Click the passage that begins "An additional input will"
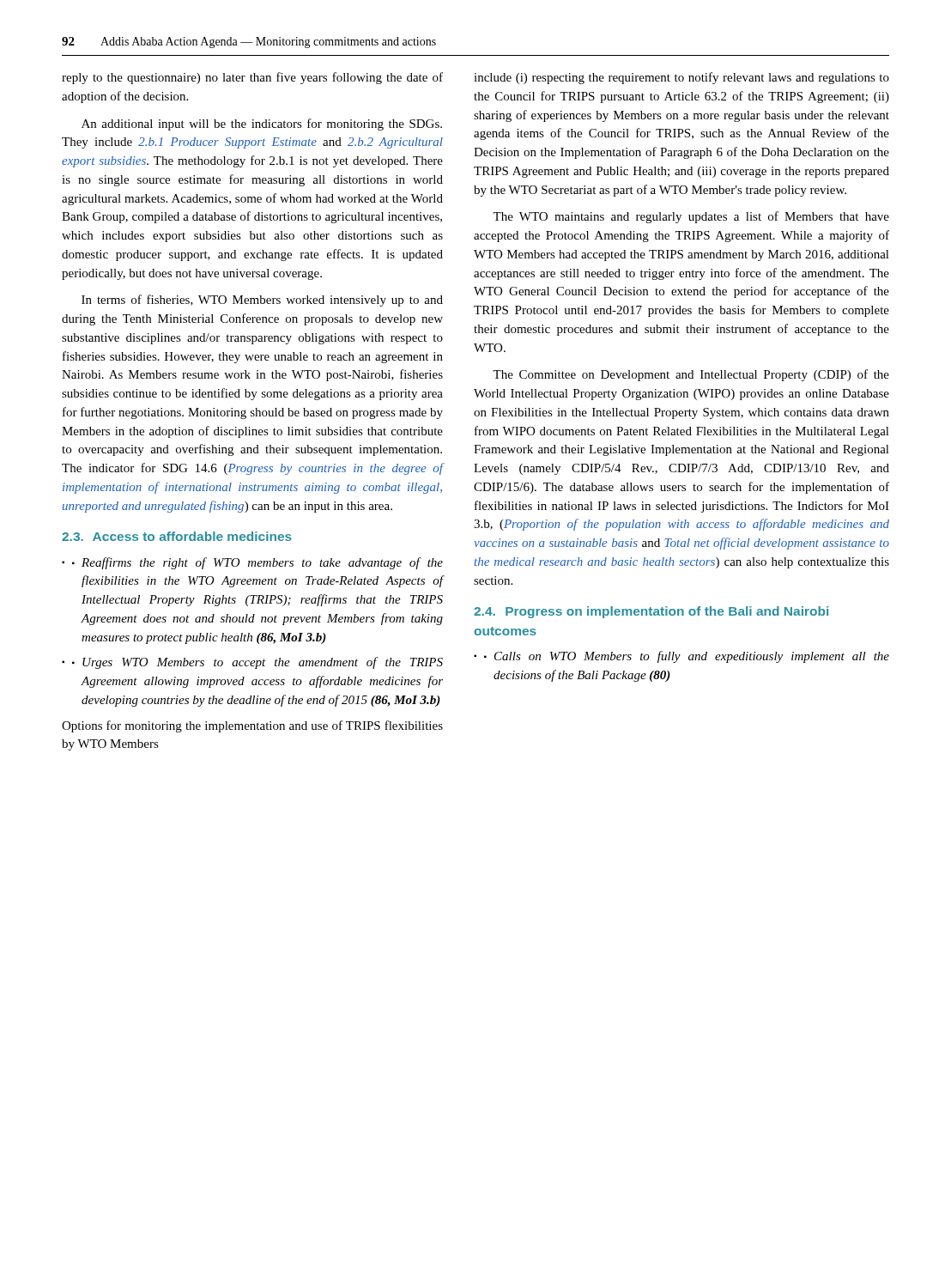The height and width of the screenshot is (1288, 951). point(252,199)
